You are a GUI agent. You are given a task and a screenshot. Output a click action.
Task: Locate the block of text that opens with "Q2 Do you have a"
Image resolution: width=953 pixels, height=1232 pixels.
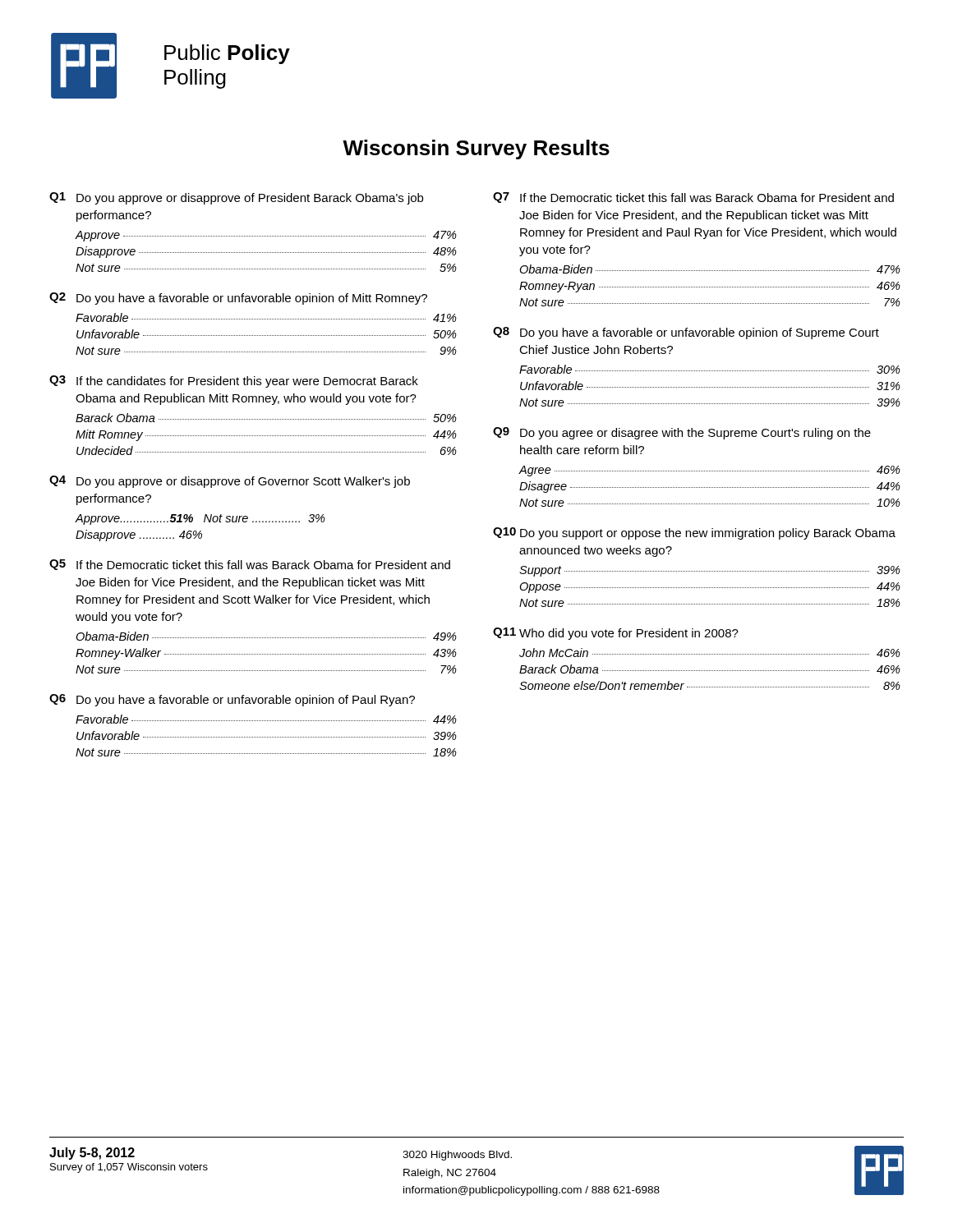click(255, 323)
